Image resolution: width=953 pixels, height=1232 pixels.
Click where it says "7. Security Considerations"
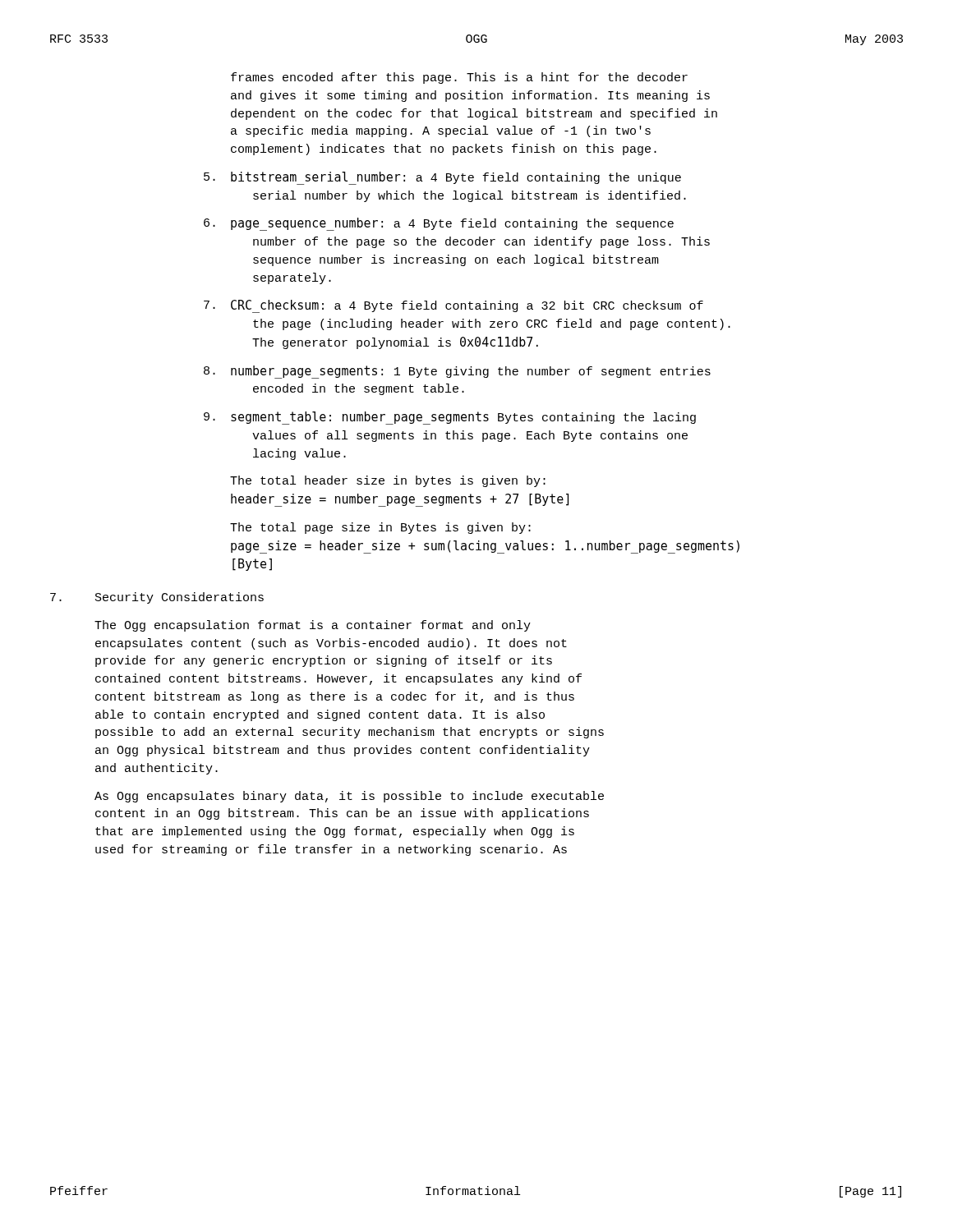point(178,598)
